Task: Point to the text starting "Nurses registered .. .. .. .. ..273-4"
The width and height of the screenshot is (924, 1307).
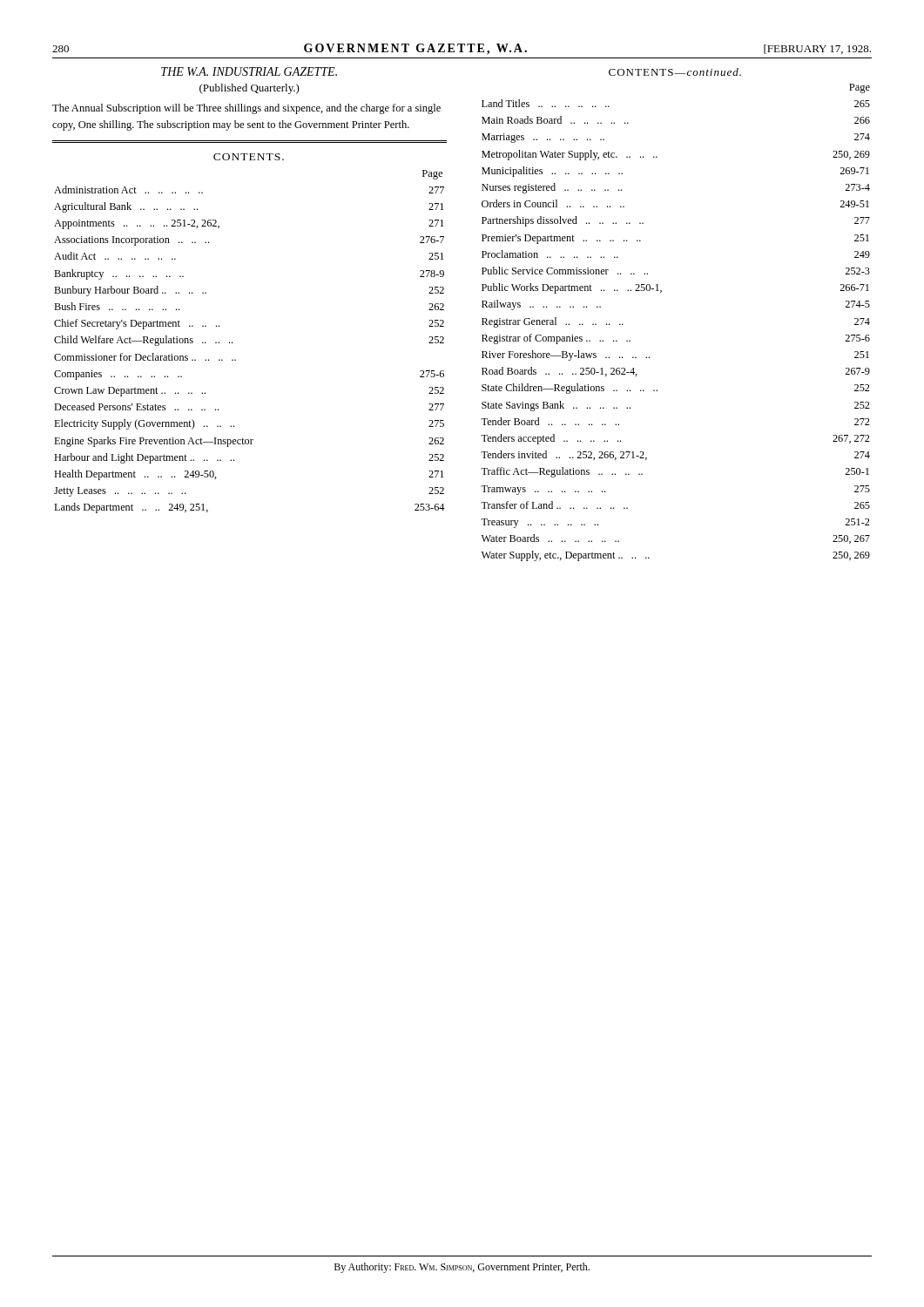Action: pyautogui.click(x=549, y=188)
